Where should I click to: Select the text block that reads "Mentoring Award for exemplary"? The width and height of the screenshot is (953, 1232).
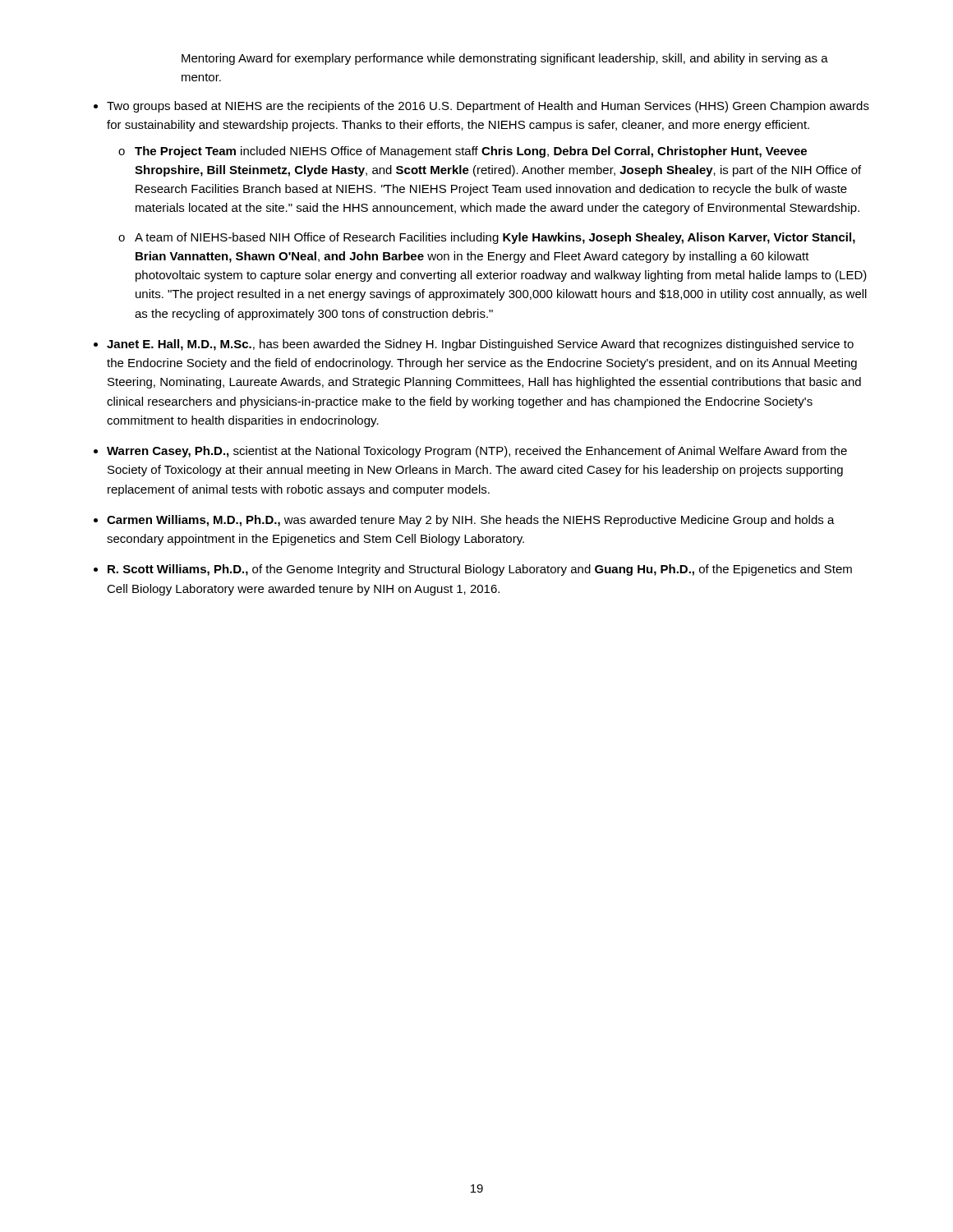coord(504,67)
